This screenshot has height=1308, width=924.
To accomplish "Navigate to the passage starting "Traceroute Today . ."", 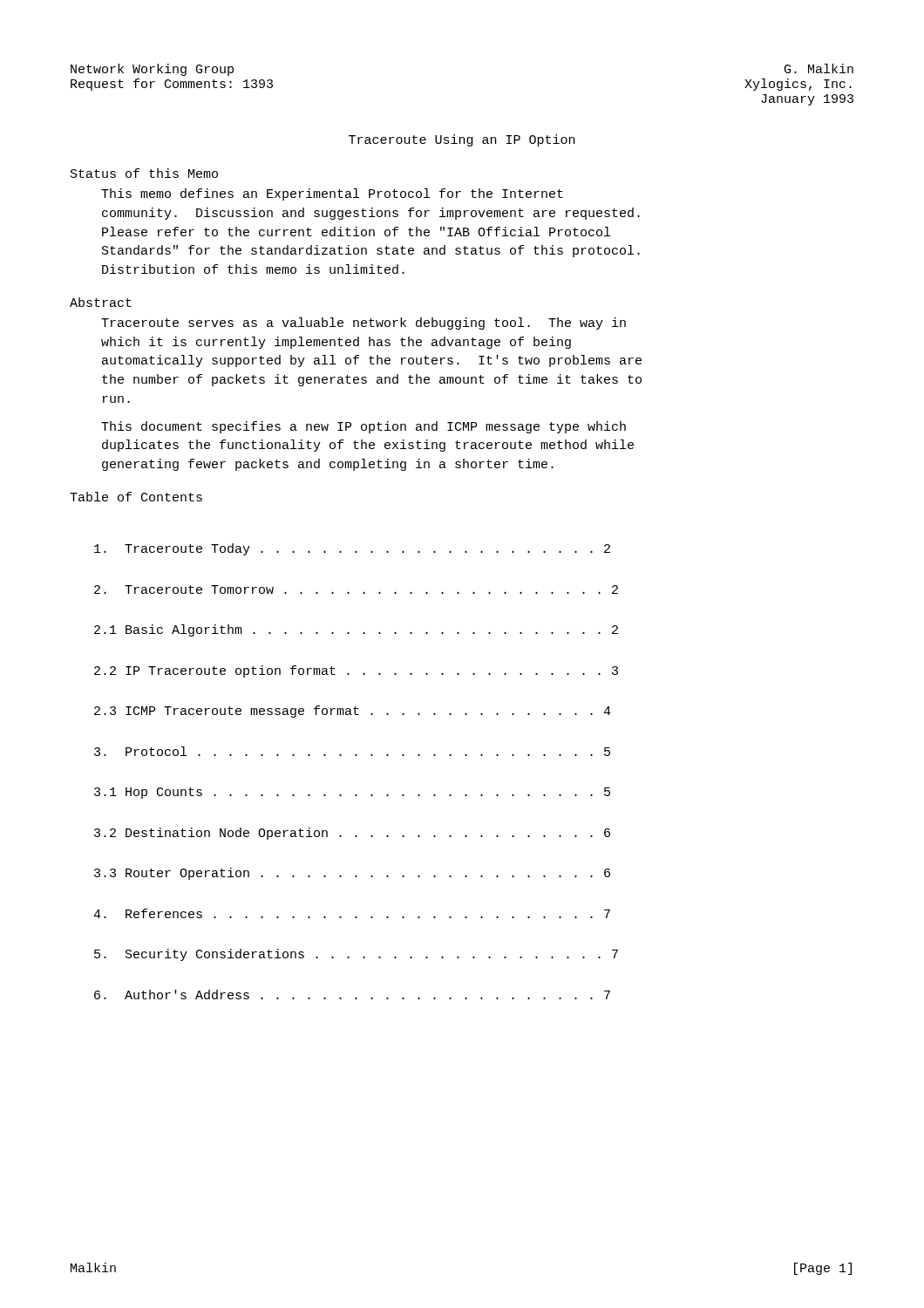I will pyautogui.click(x=340, y=550).
